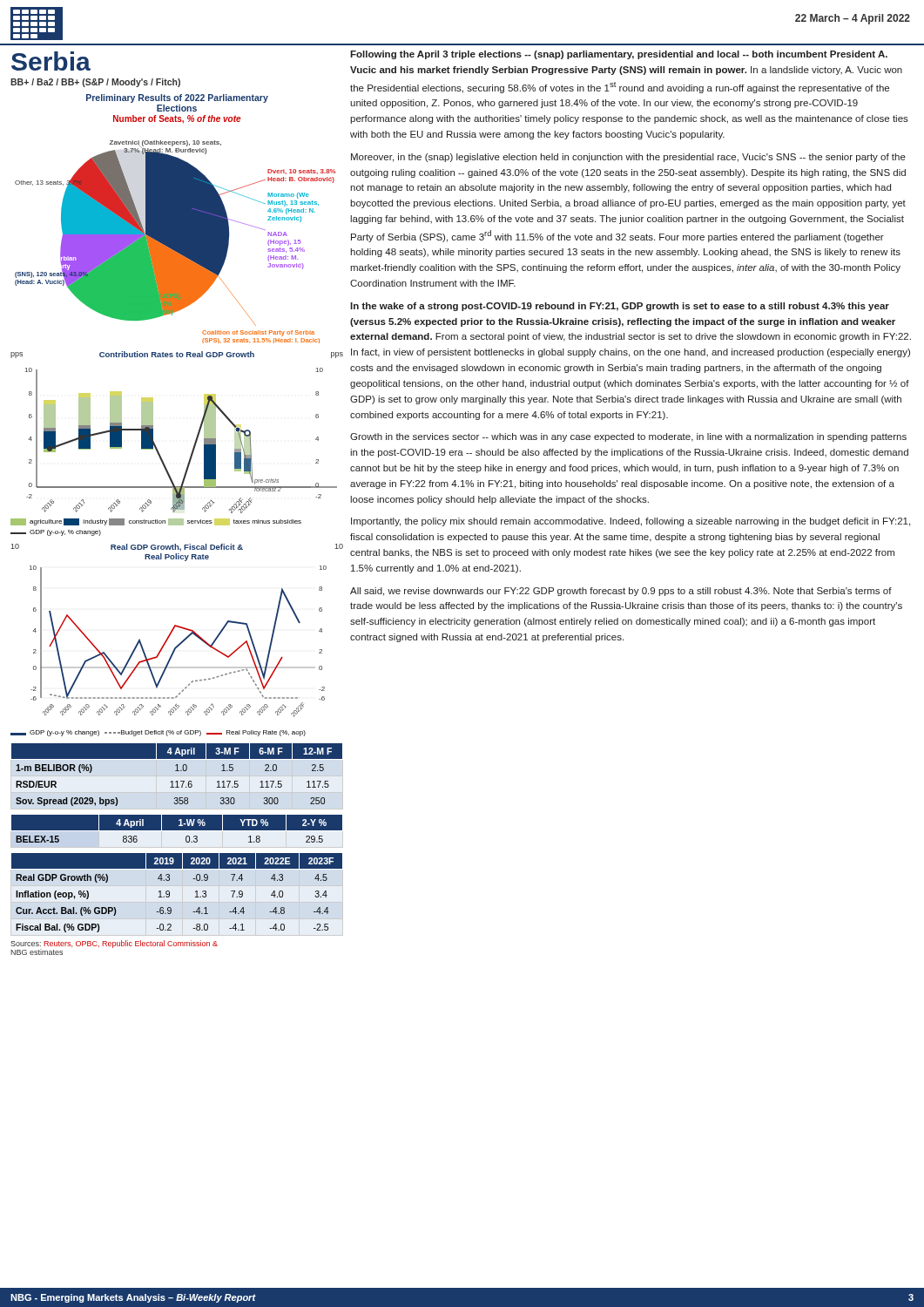The height and width of the screenshot is (1307, 924).
Task: Click on the line chart
Action: click(x=177, y=640)
